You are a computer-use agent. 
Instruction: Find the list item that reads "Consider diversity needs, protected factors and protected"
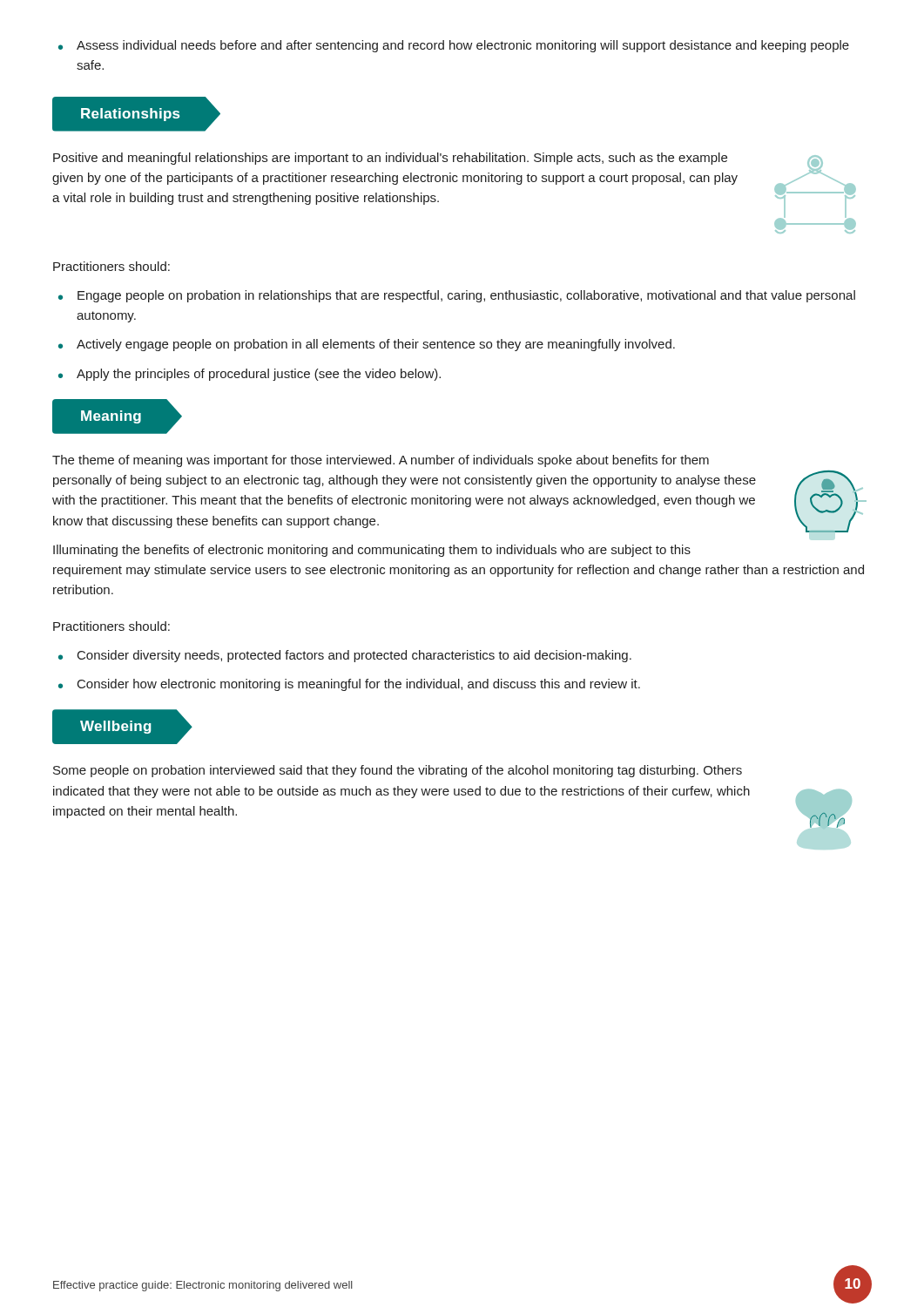(462, 655)
